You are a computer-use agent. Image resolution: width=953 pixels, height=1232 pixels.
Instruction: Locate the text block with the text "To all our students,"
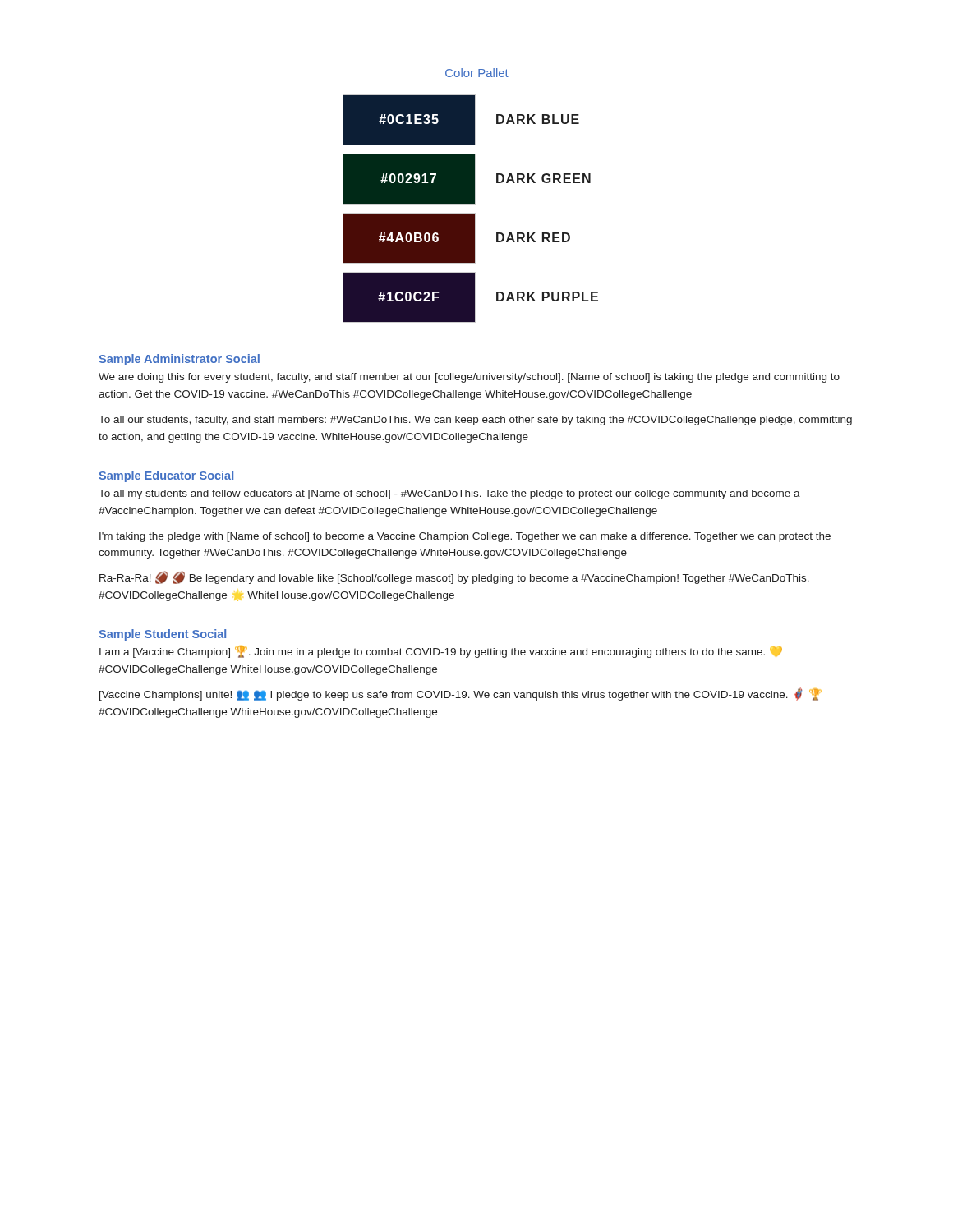pos(475,428)
